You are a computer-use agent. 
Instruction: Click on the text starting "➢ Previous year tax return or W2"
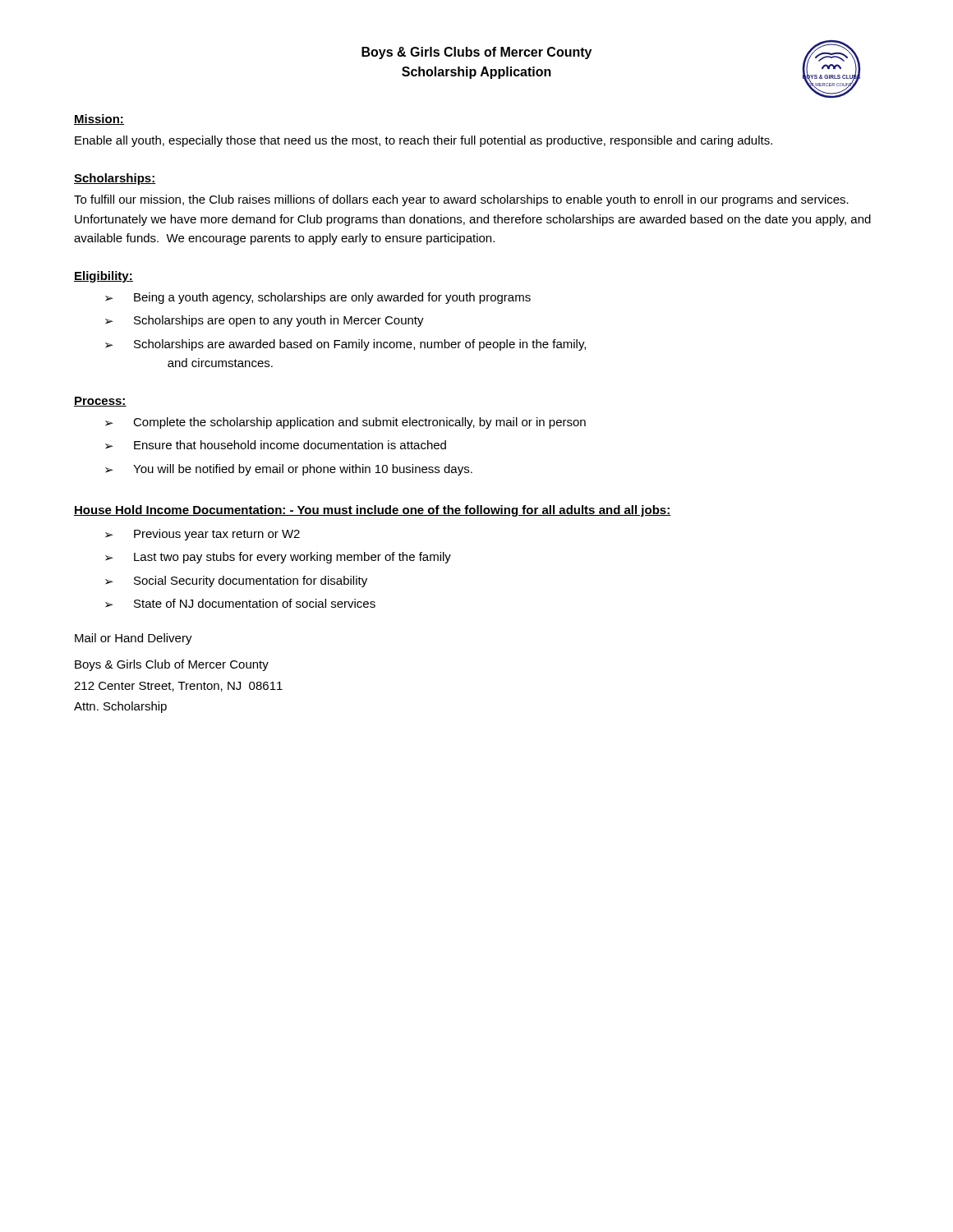[x=203, y=535]
